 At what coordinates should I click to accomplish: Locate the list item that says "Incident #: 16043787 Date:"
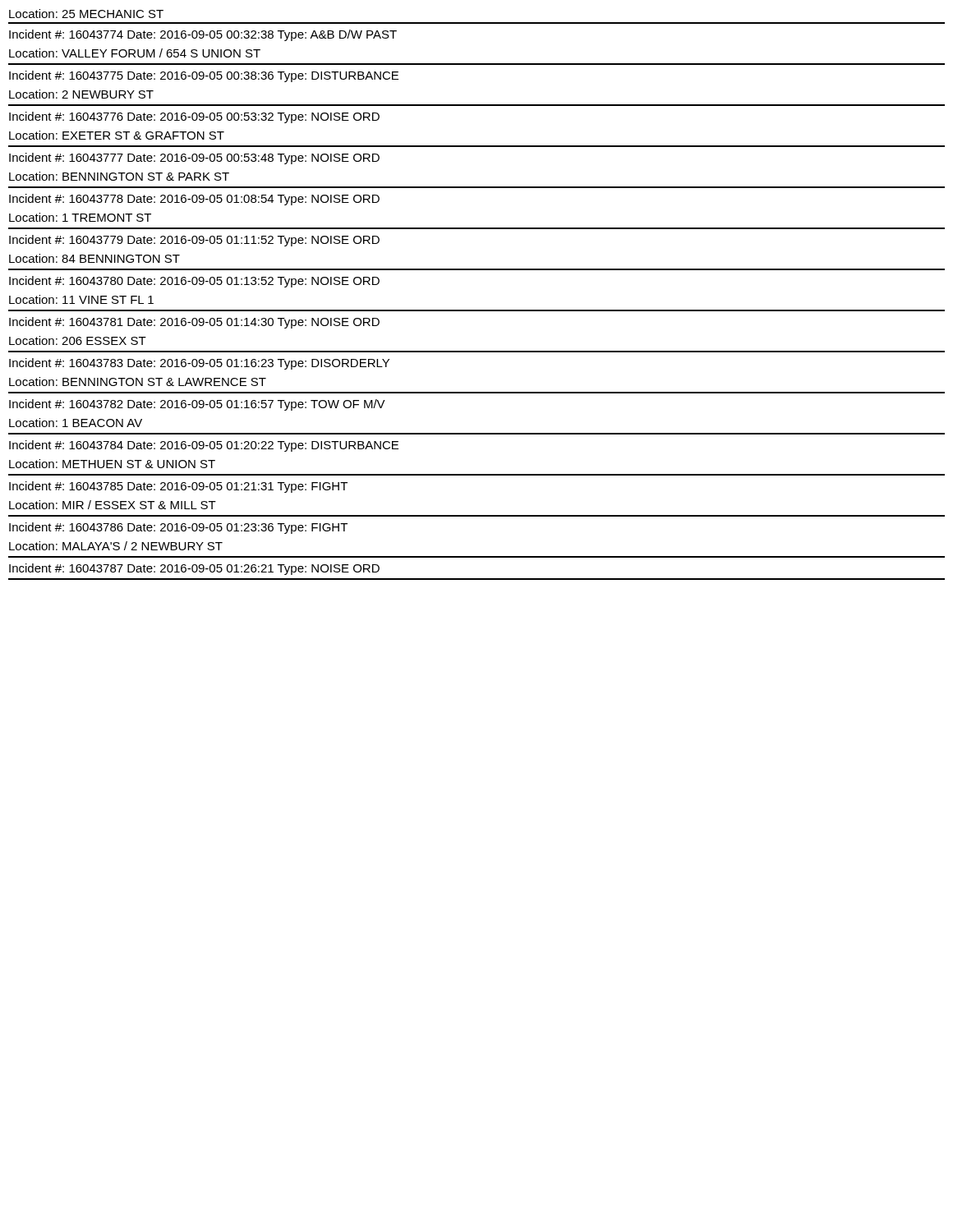pyautogui.click(x=476, y=568)
